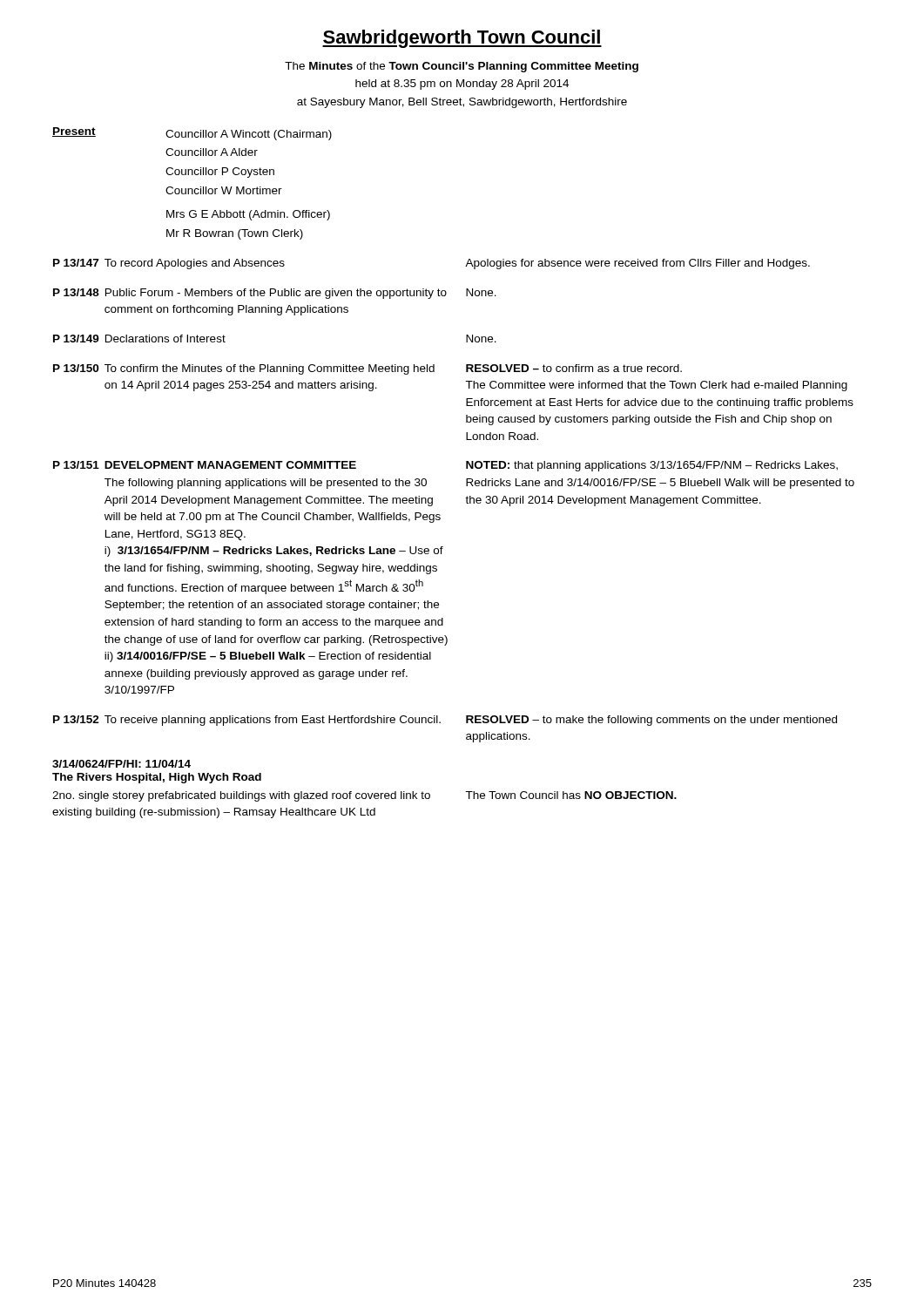Screen dimensions: 1307x924
Task: Find the block on this page that starts "P 13/147 To record"
Action: [462, 263]
